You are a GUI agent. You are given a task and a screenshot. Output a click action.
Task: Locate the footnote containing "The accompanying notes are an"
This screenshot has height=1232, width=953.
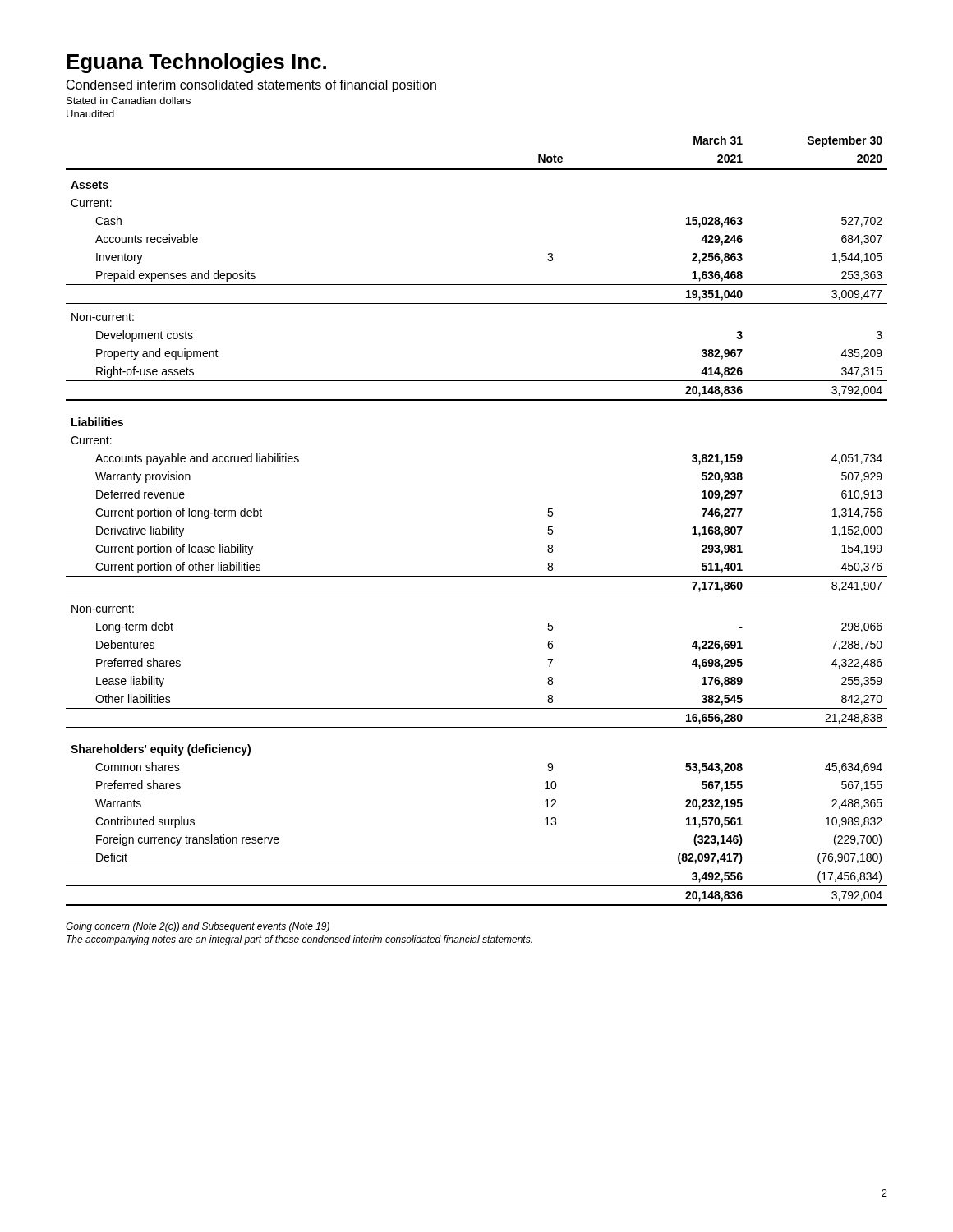[299, 940]
